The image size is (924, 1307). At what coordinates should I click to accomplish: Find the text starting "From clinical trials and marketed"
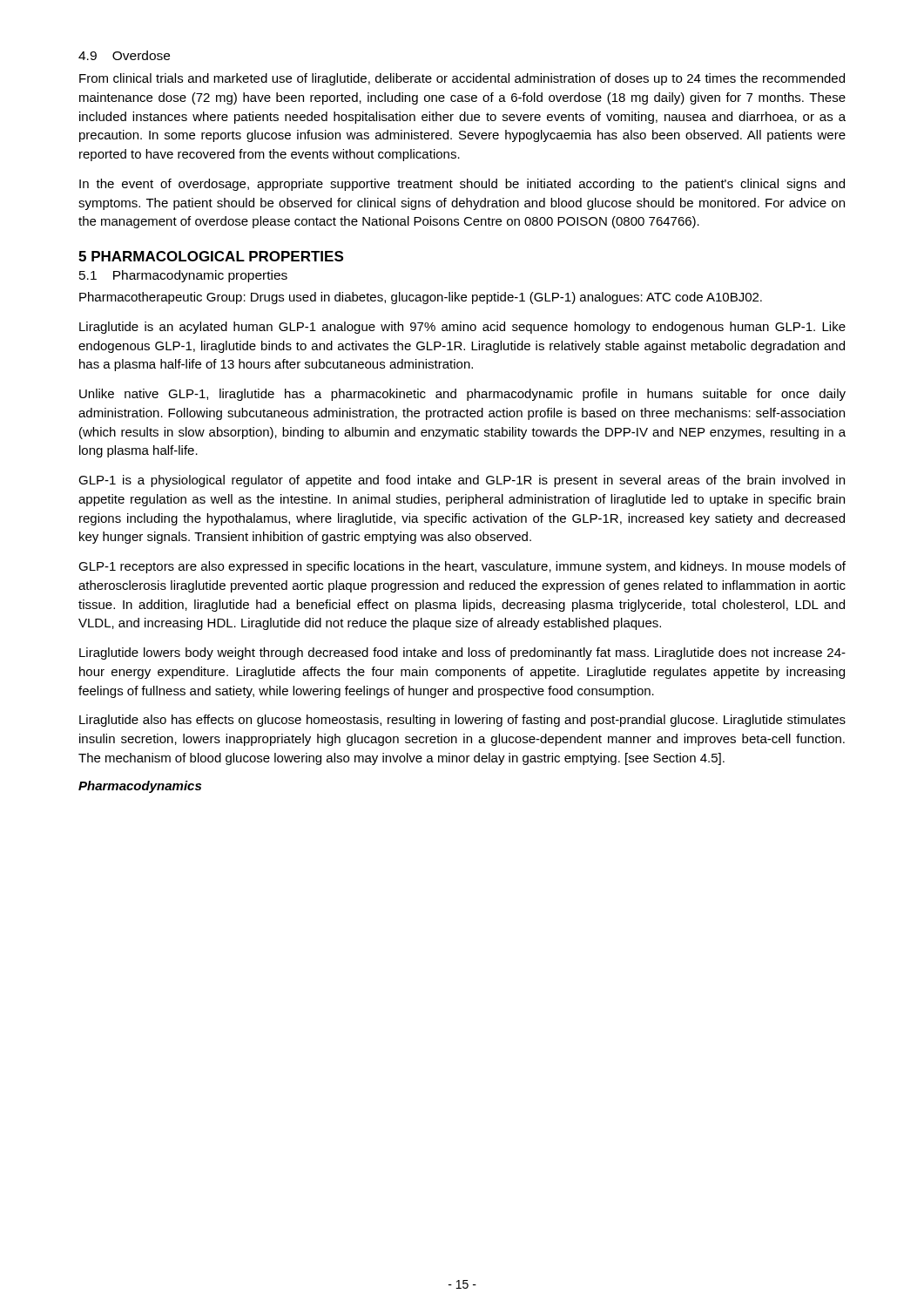[462, 116]
